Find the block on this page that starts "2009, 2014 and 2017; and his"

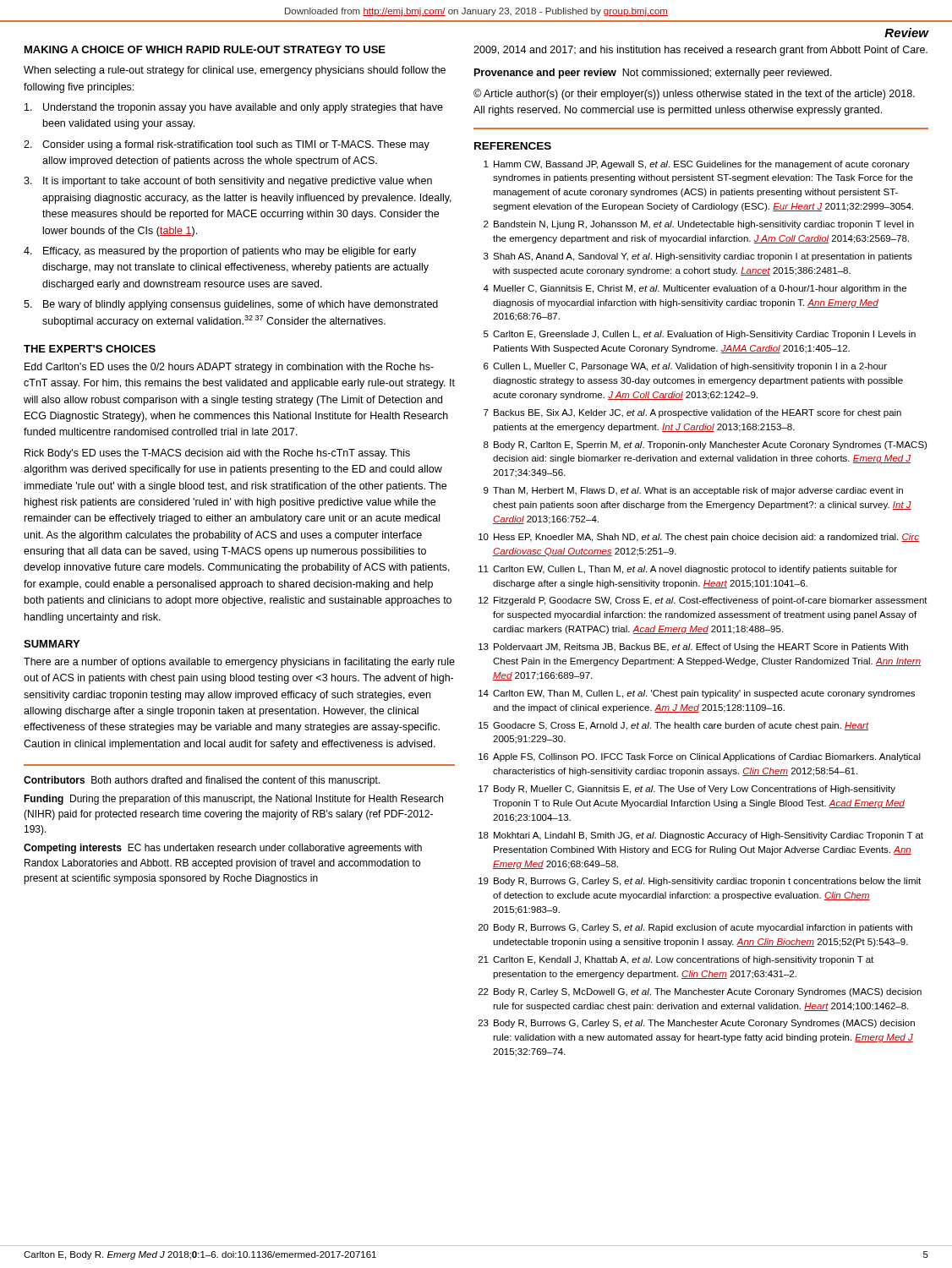pyautogui.click(x=701, y=50)
